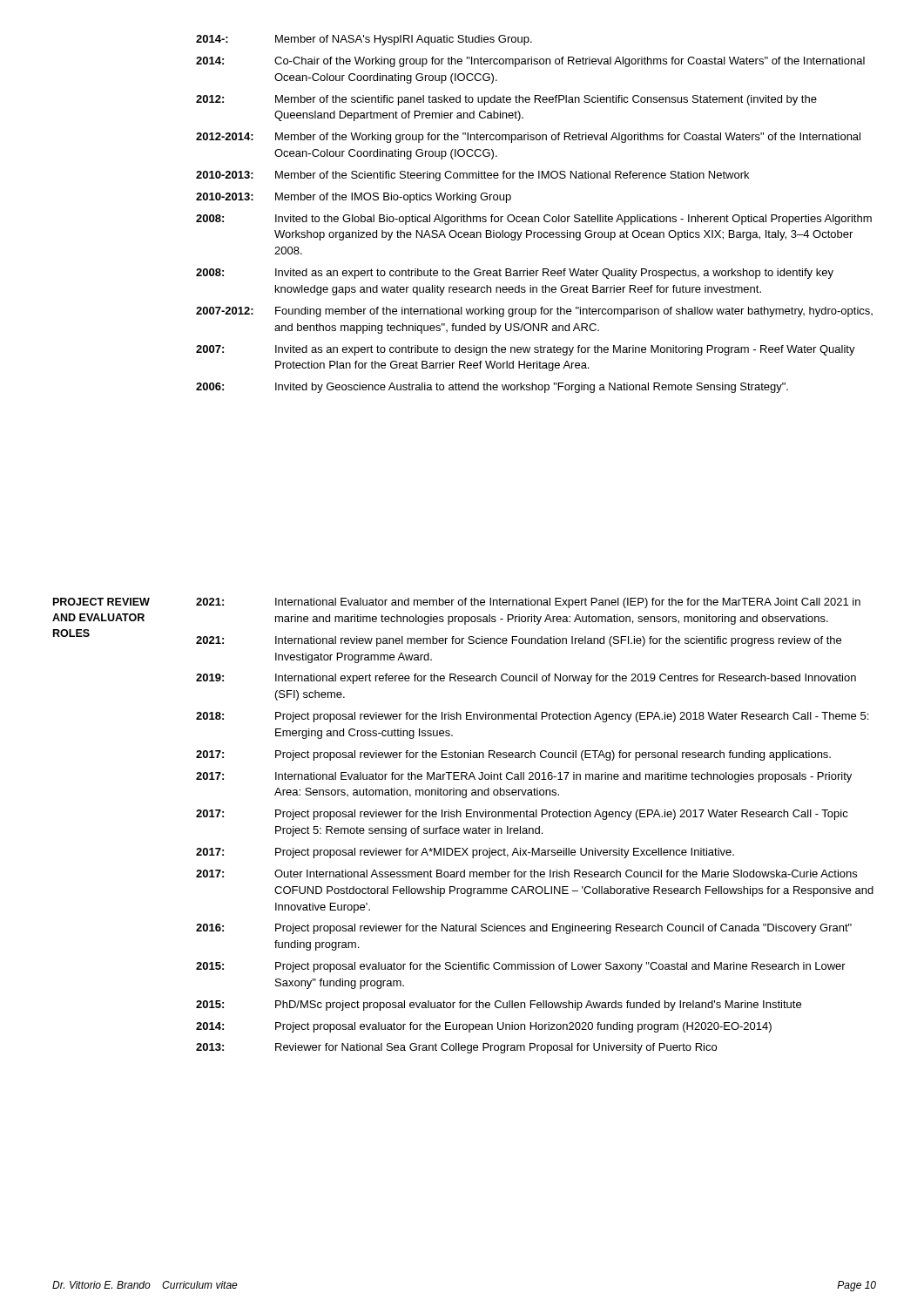Click on the text block starting "2014-: Member of NASA's HyspIRI Aquatic Studies"

point(536,40)
